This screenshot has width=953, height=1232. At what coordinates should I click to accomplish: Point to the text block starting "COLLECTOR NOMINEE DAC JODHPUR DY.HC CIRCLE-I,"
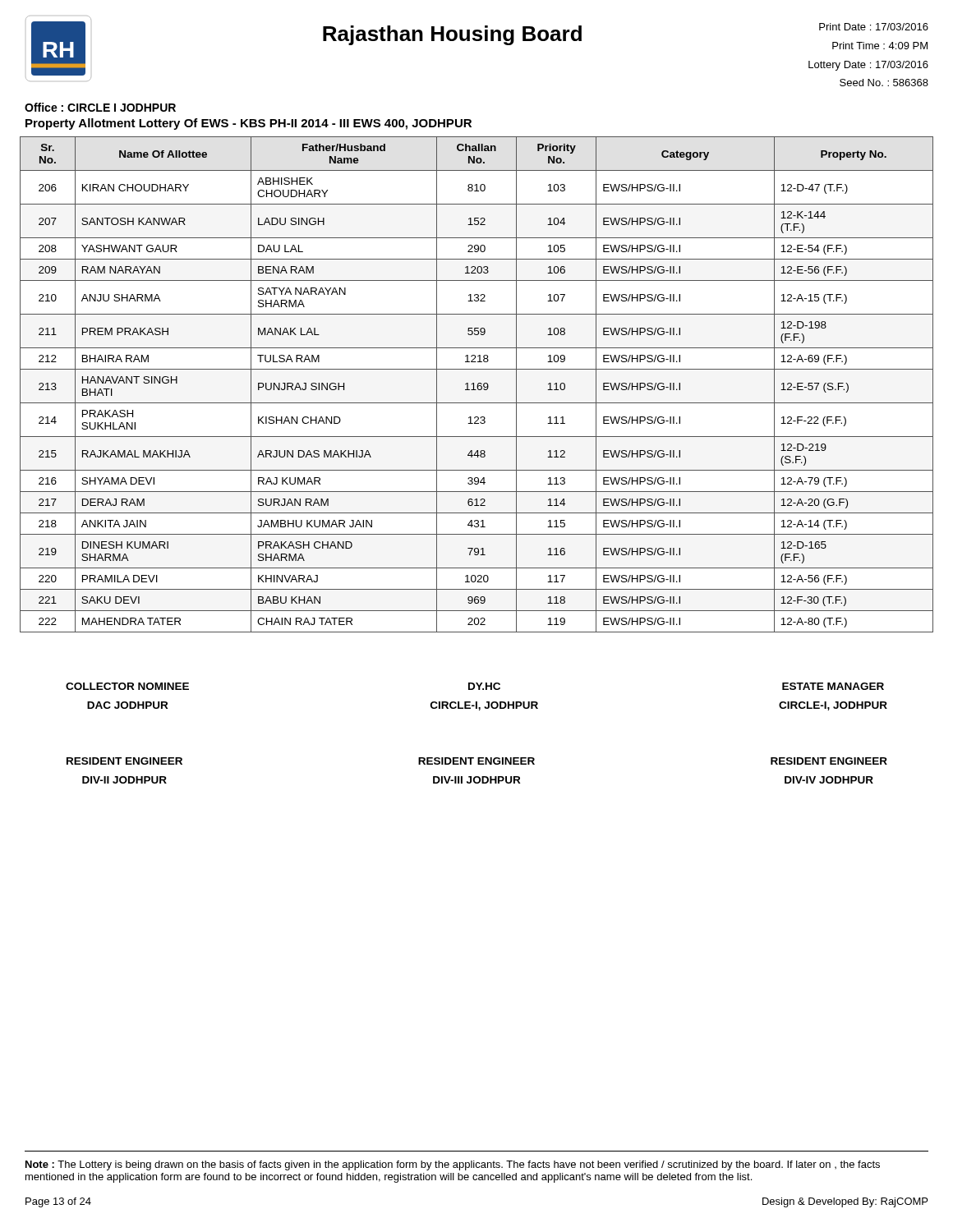[476, 696]
